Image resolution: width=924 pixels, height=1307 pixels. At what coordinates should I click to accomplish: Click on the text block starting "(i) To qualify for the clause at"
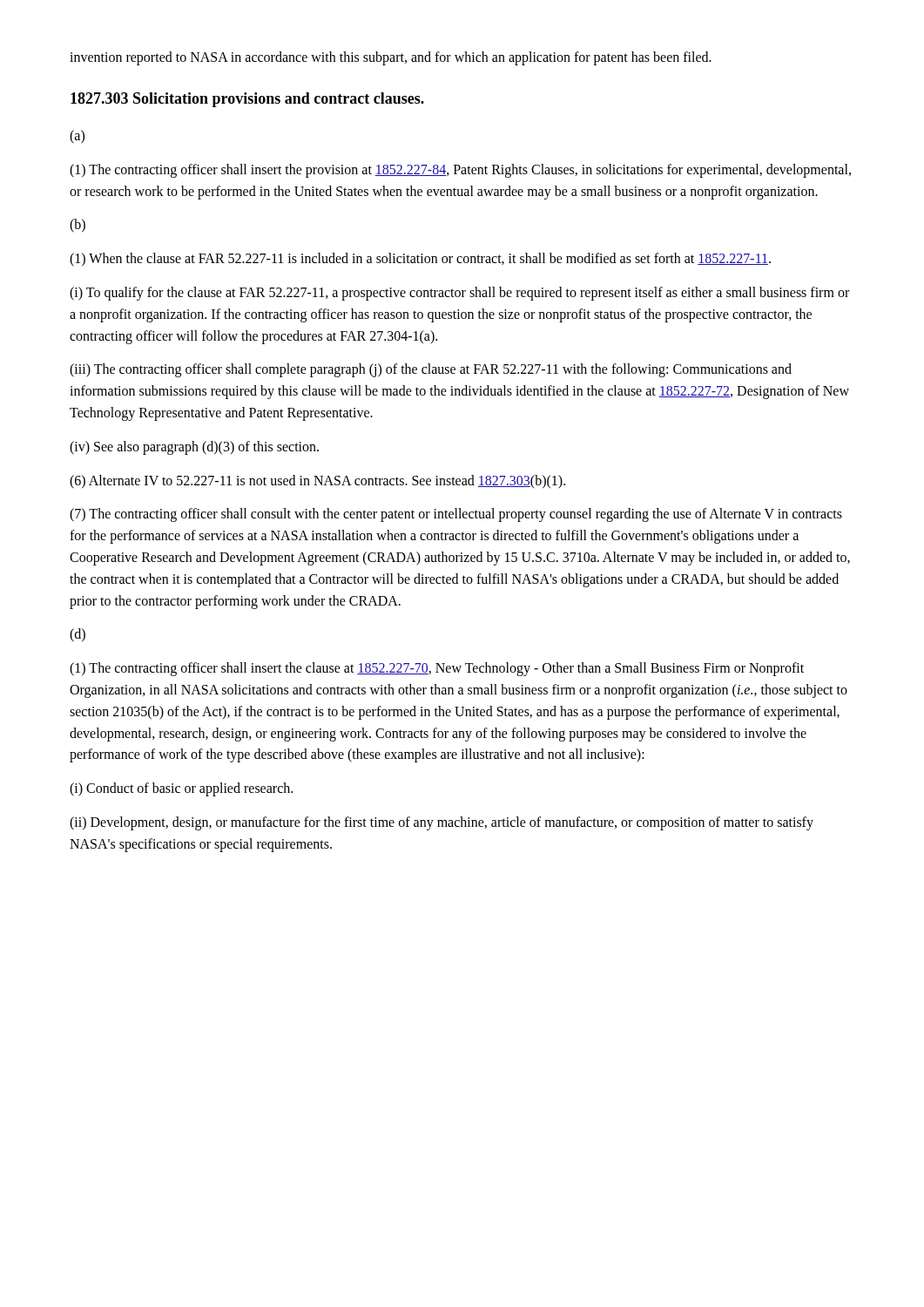(462, 315)
